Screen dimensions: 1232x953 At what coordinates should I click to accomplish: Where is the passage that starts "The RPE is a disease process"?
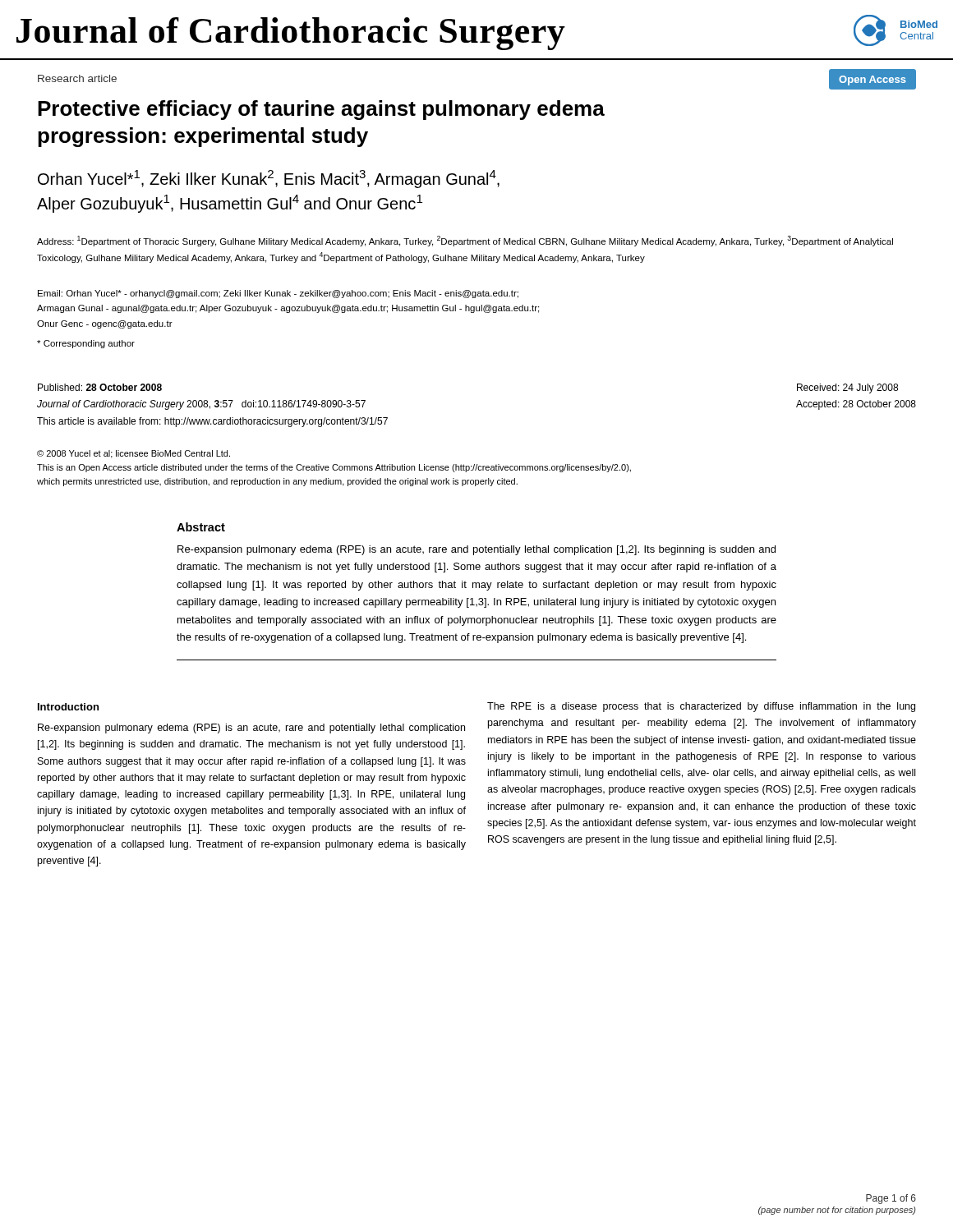tap(702, 773)
